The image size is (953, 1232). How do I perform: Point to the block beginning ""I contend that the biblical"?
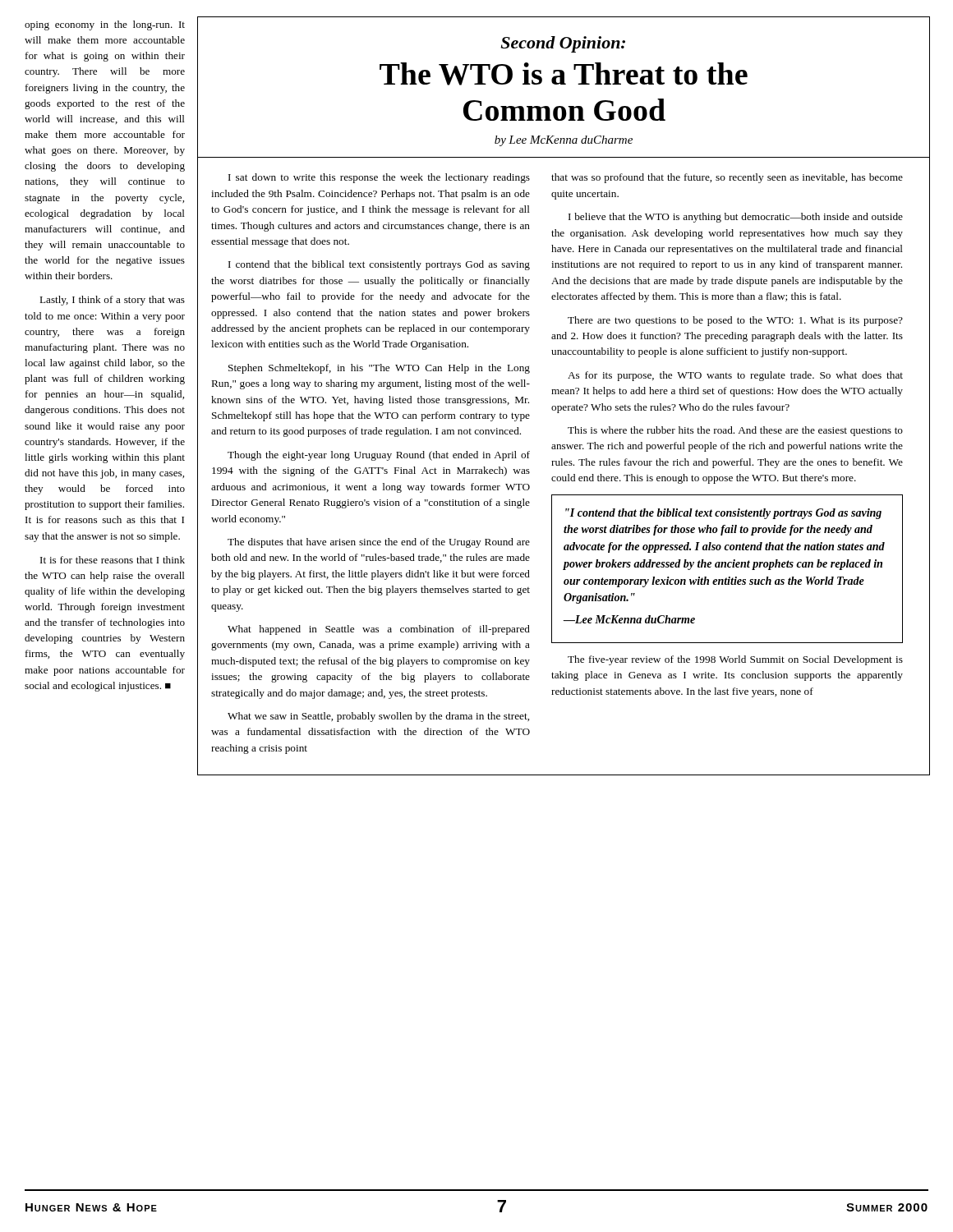(x=727, y=567)
